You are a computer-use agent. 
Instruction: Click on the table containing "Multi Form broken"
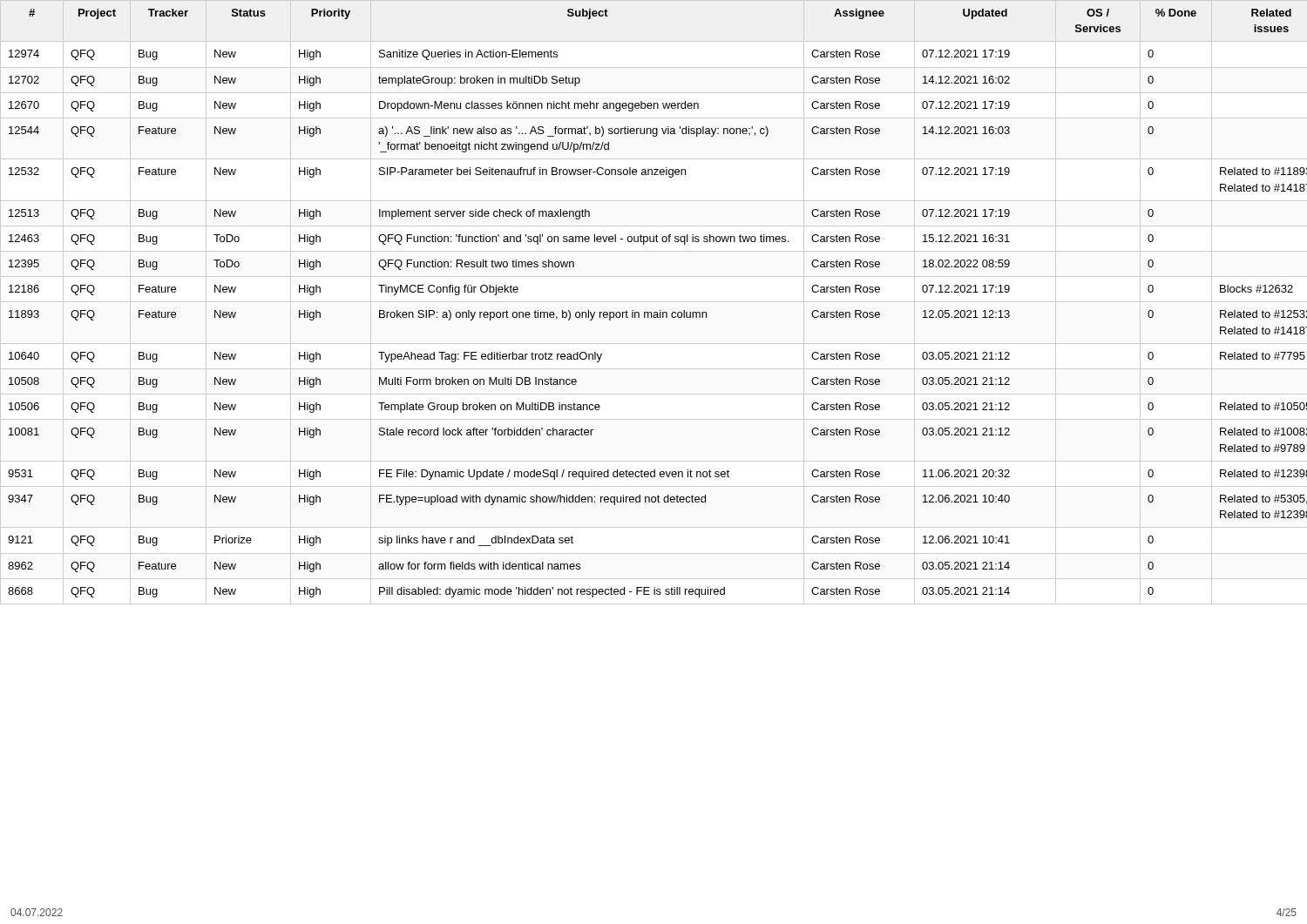pos(654,302)
